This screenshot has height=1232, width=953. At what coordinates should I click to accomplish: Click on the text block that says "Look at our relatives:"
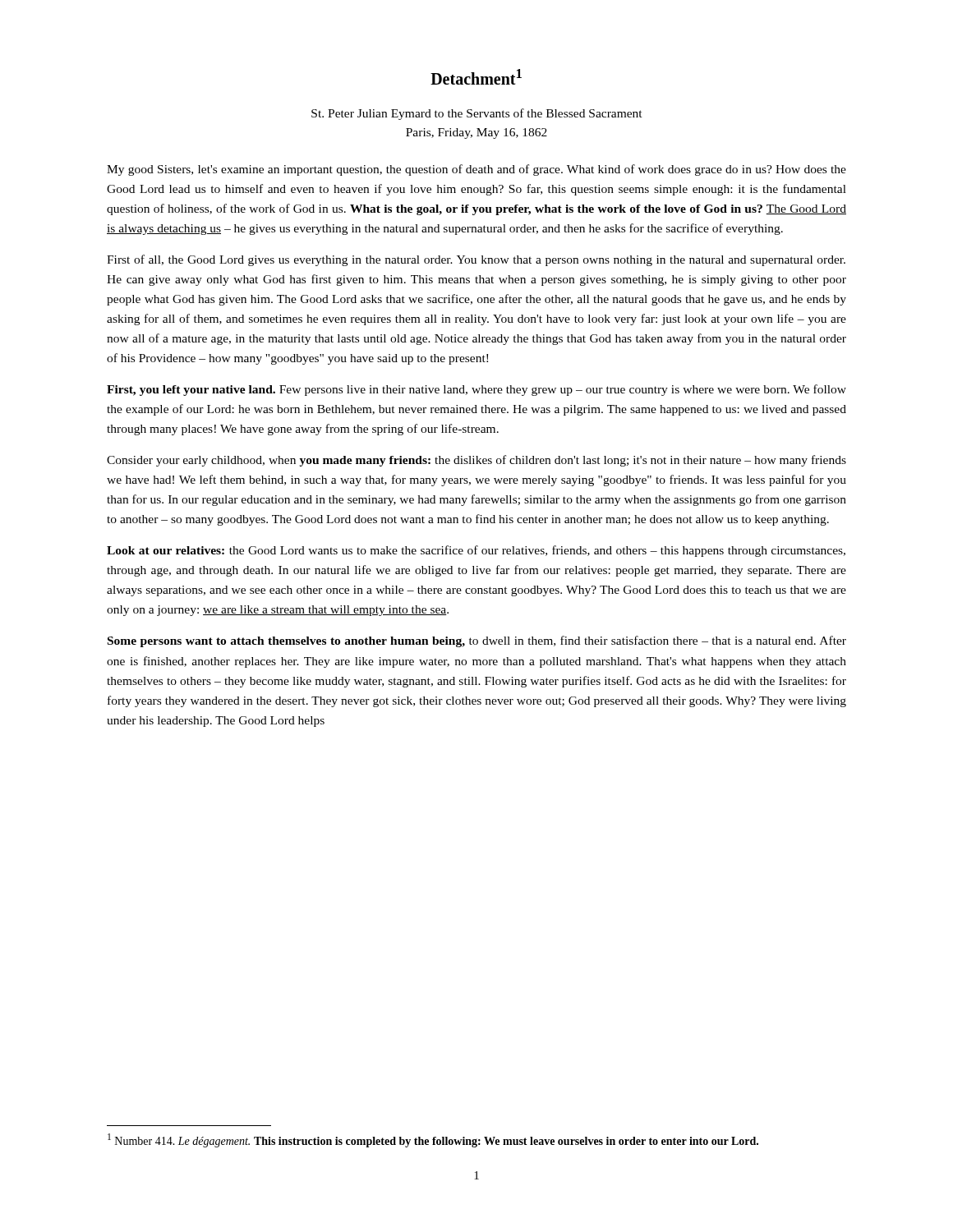click(476, 580)
